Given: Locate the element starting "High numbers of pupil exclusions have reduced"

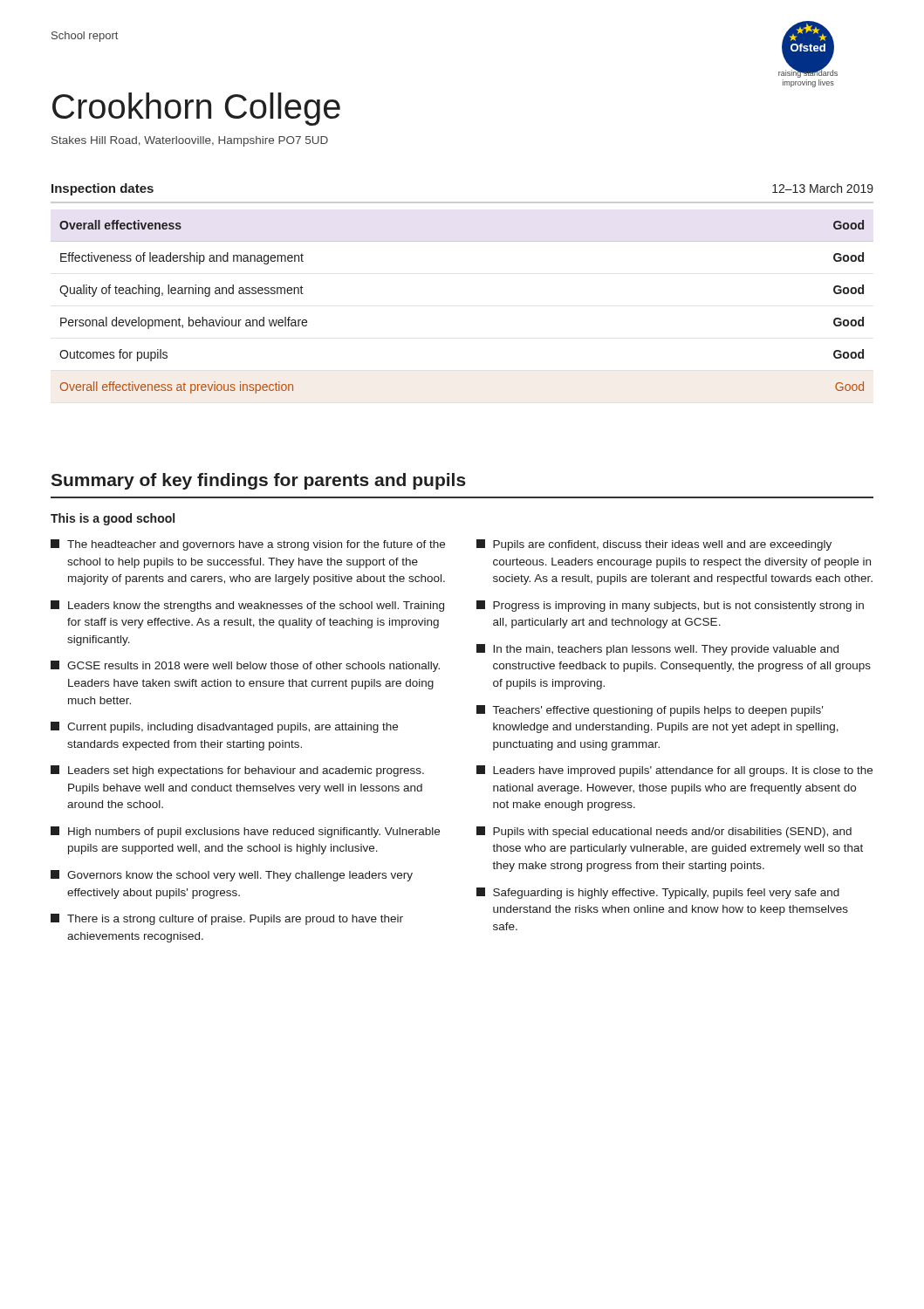Looking at the screenshot, I should [x=249, y=840].
